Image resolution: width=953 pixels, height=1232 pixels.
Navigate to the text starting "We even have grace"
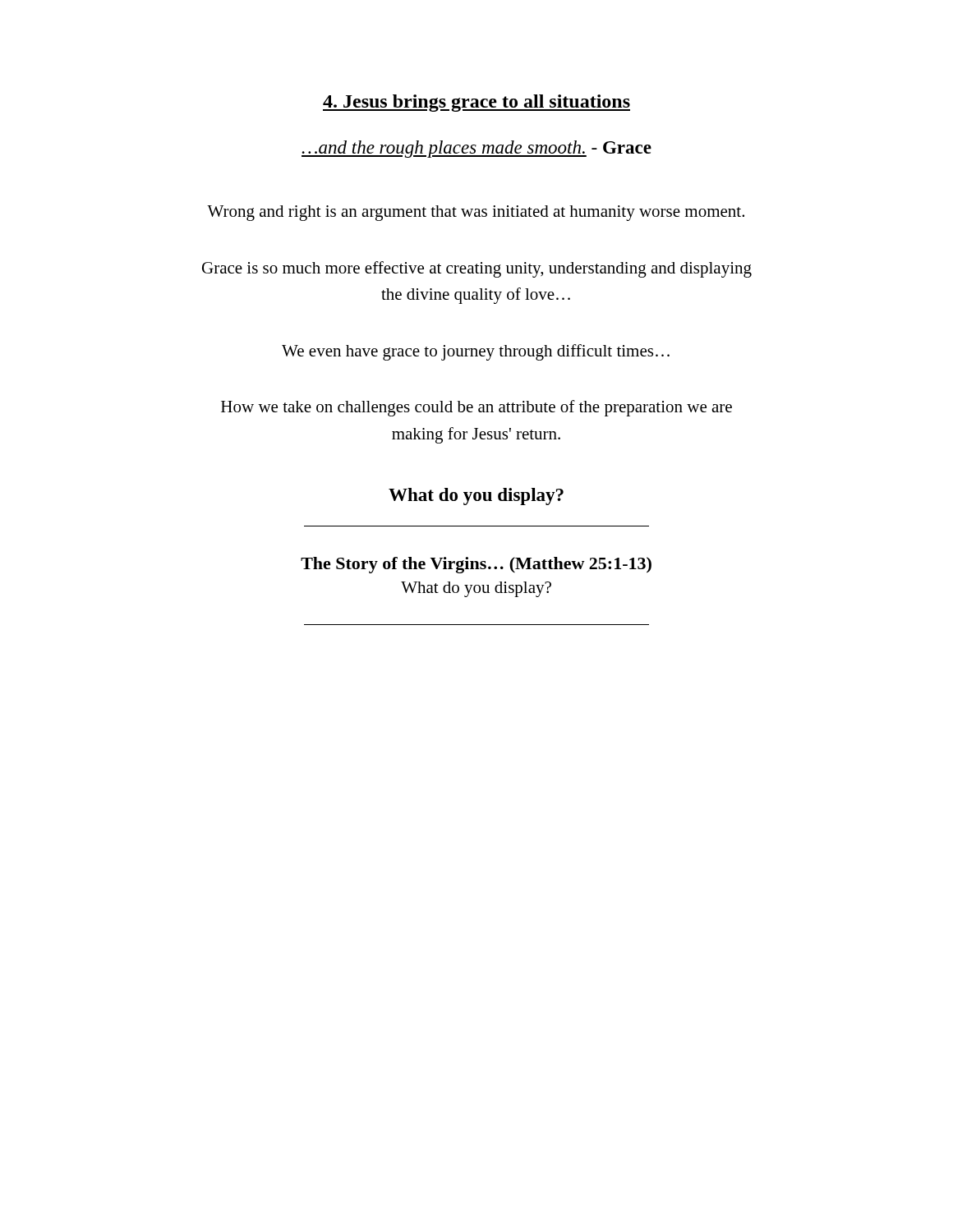coord(476,350)
